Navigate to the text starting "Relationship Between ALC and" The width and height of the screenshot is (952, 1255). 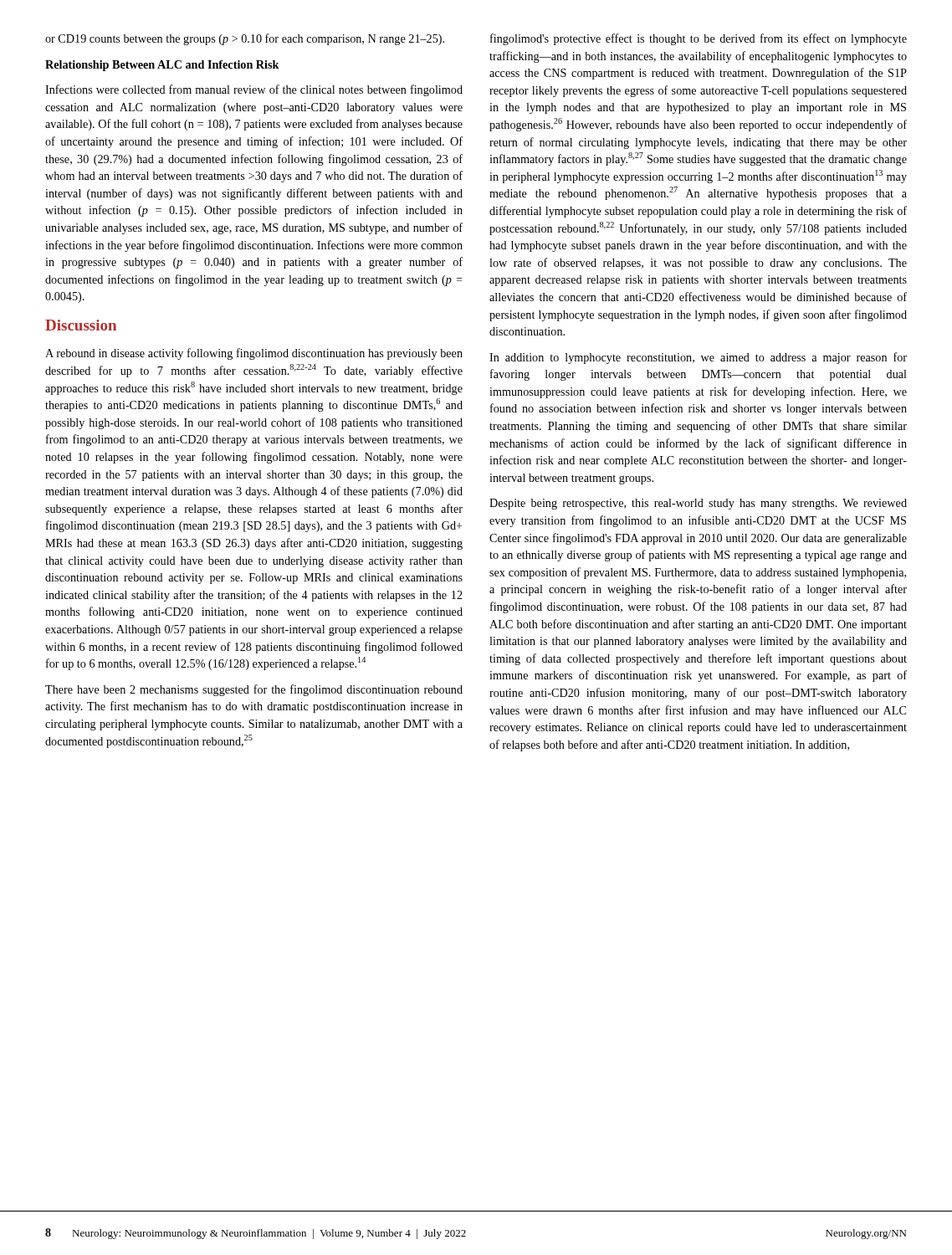pos(254,64)
